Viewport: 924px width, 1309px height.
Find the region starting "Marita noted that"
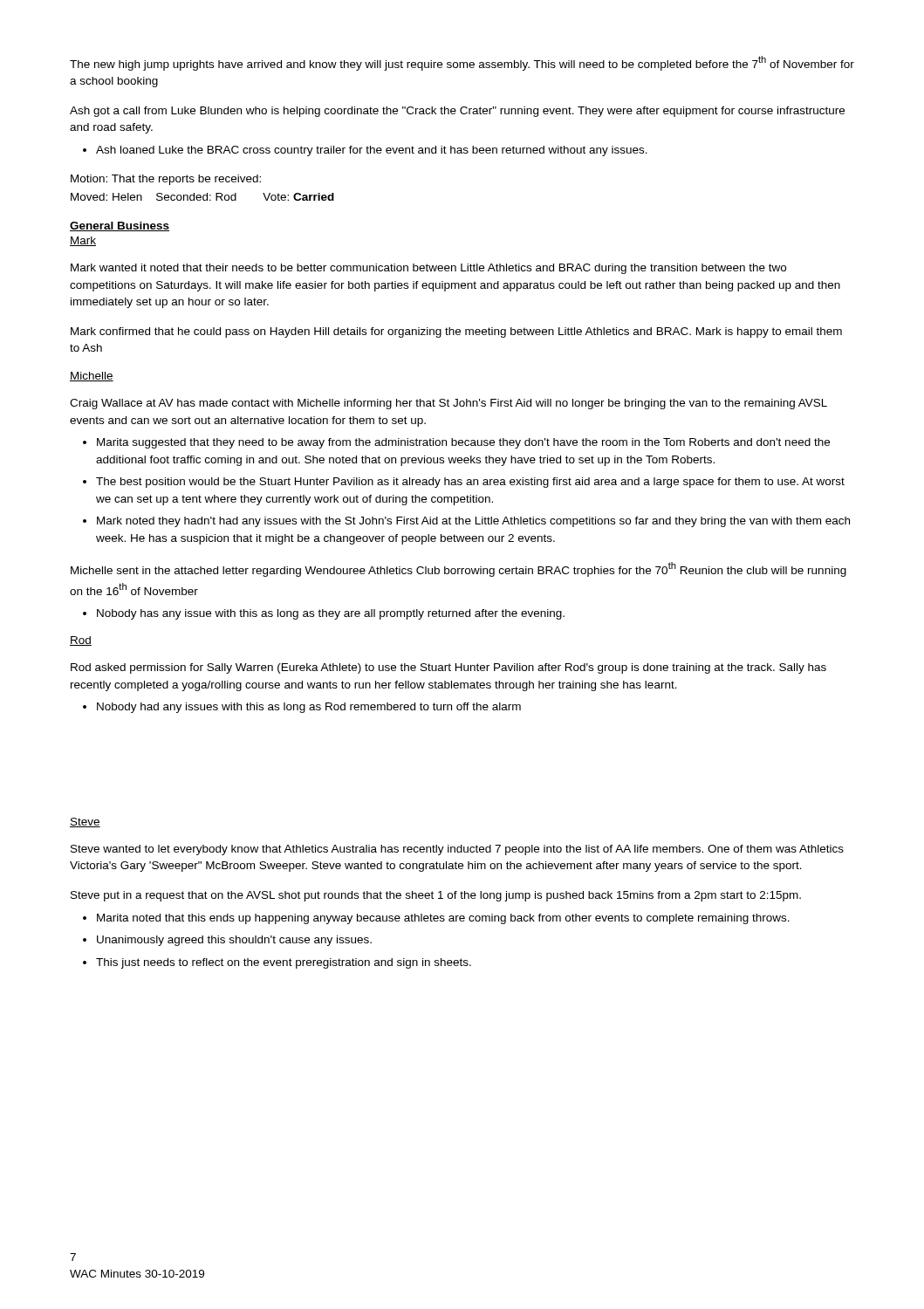(x=443, y=917)
